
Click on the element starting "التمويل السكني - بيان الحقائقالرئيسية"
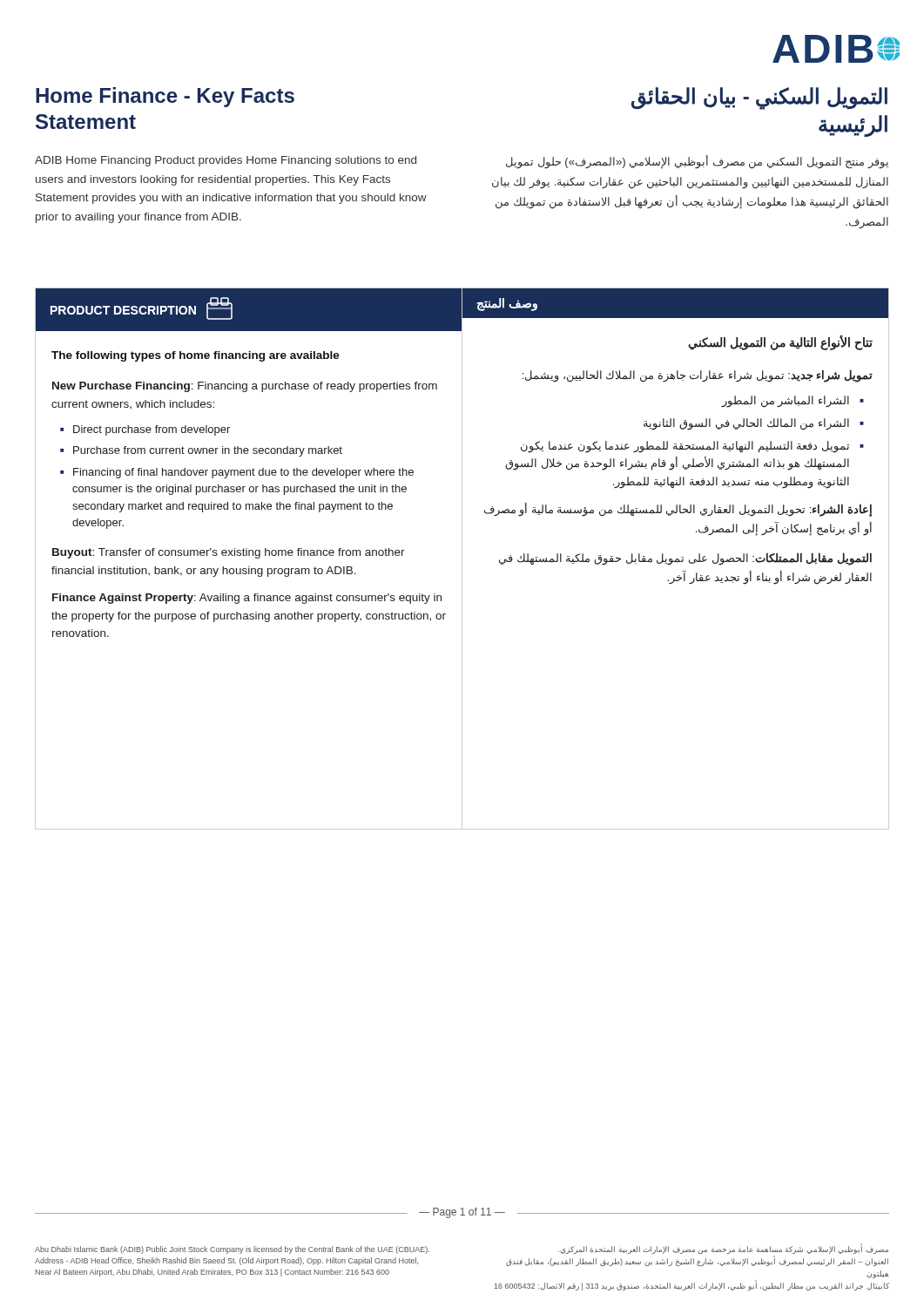point(760,110)
